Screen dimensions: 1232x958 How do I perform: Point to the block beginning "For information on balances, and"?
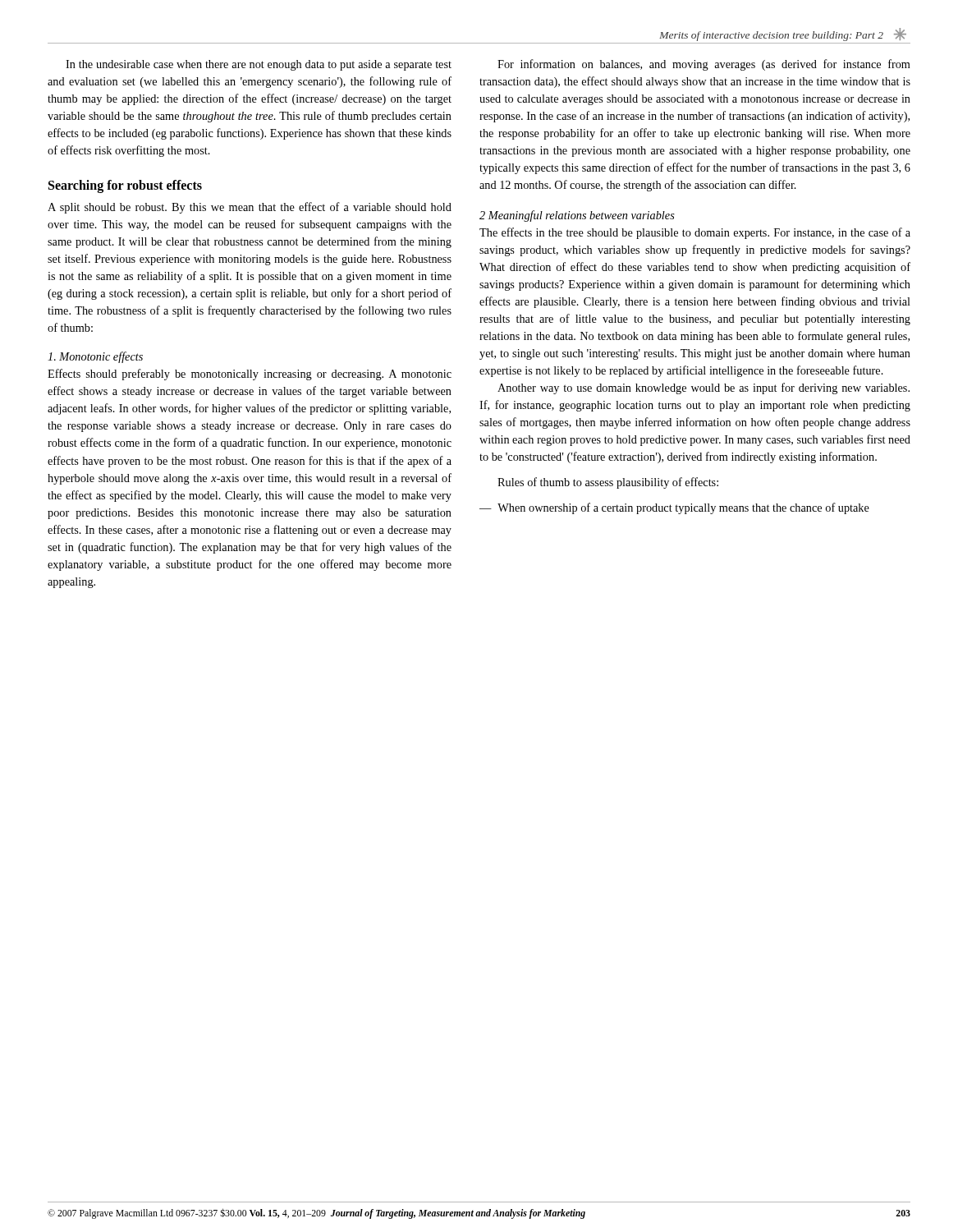(695, 125)
